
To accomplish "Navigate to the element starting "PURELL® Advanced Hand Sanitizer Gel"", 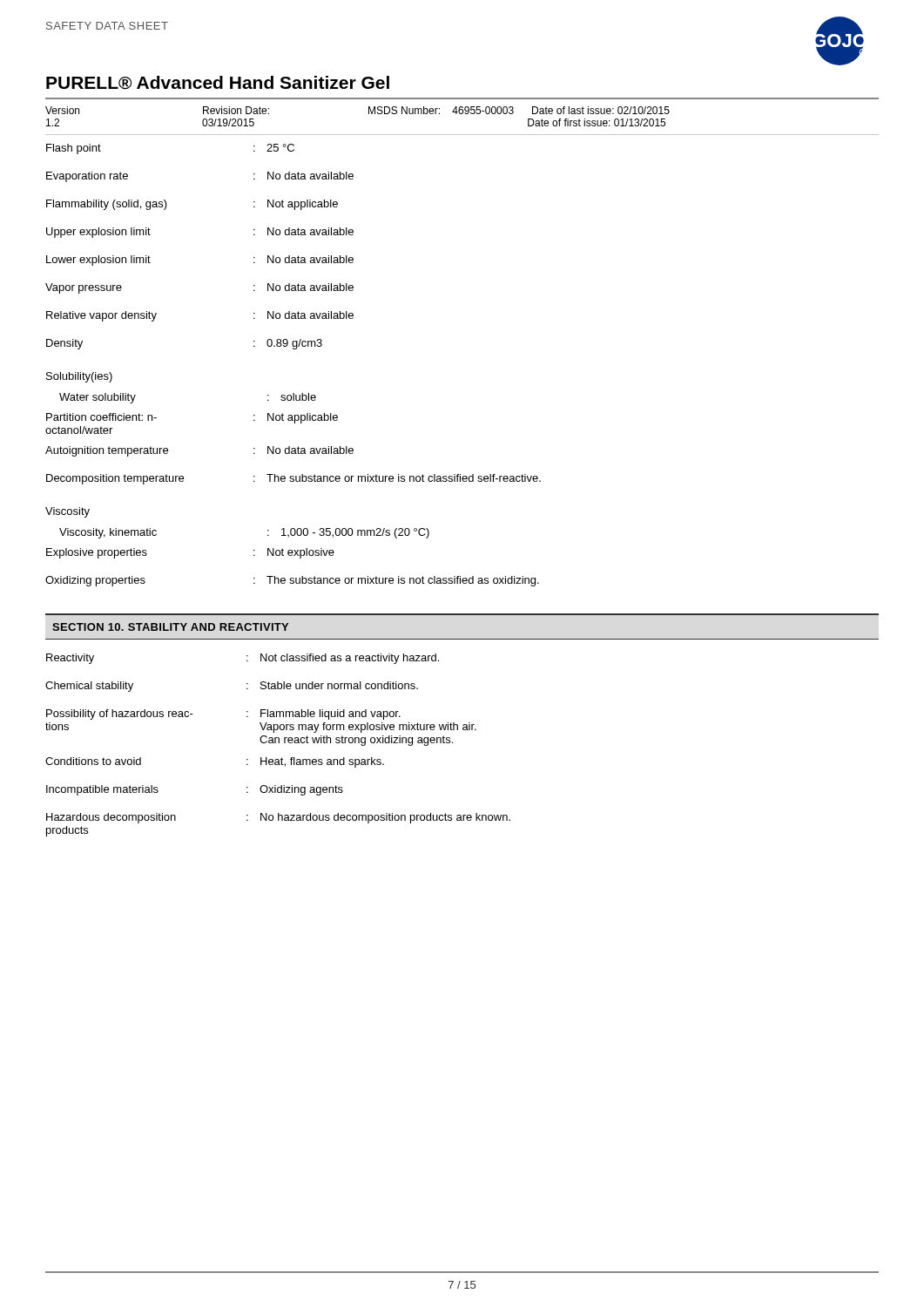I will point(218,82).
